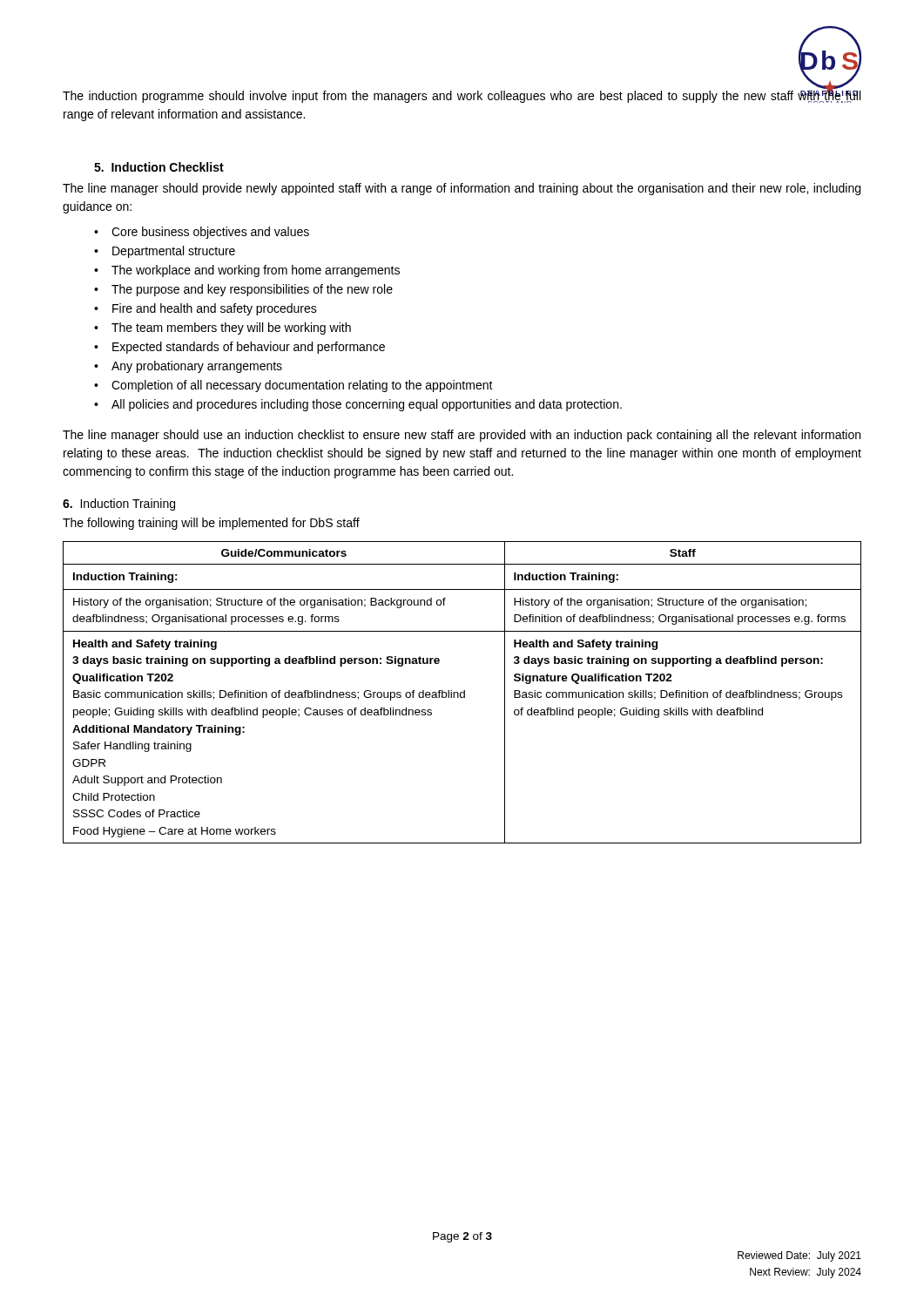This screenshot has height=1307, width=924.
Task: Locate the element starting "•Departmental structure"
Action: pos(165,251)
